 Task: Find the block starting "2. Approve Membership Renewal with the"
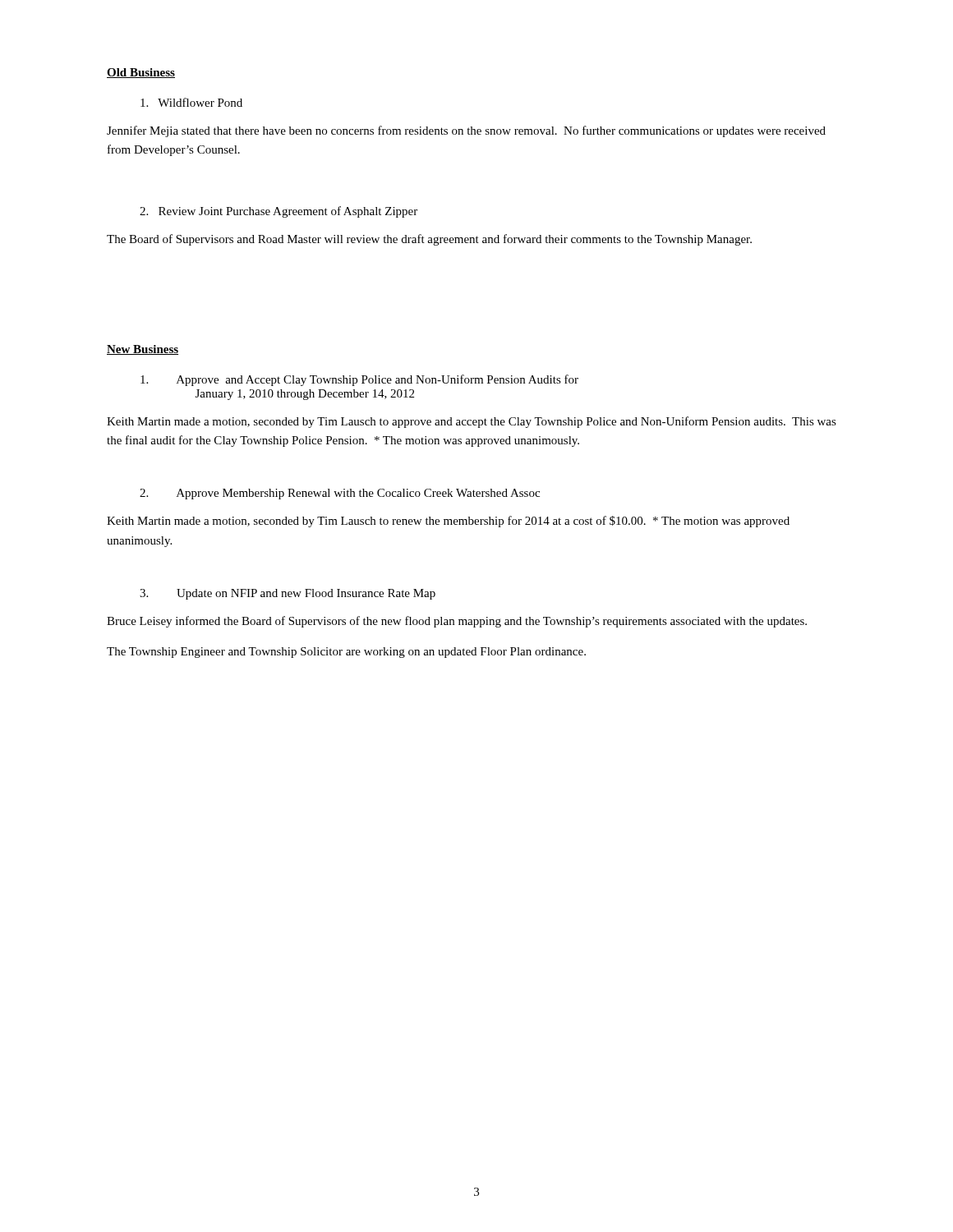point(340,493)
